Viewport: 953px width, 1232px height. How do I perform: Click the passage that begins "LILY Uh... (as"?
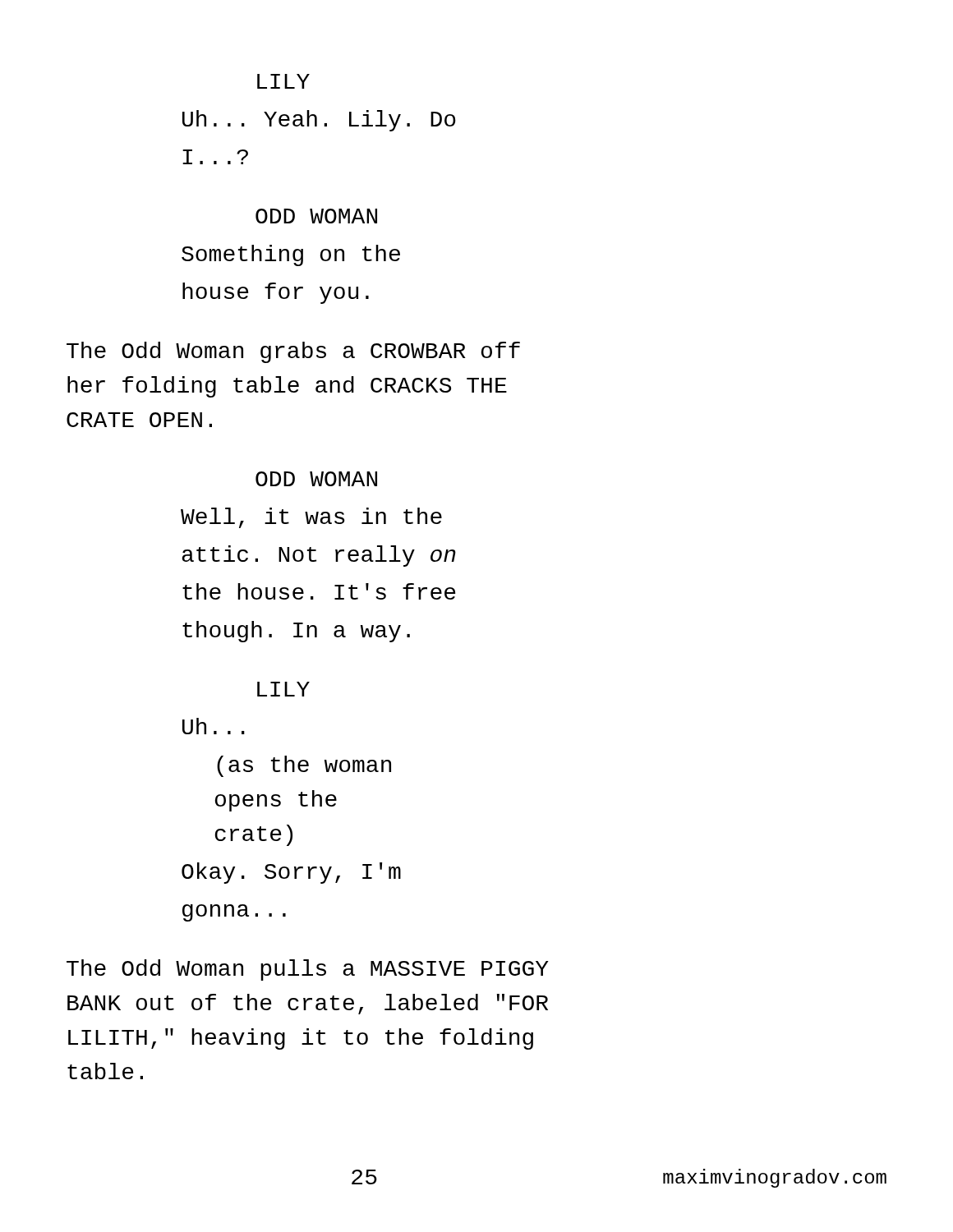tap(283, 689)
